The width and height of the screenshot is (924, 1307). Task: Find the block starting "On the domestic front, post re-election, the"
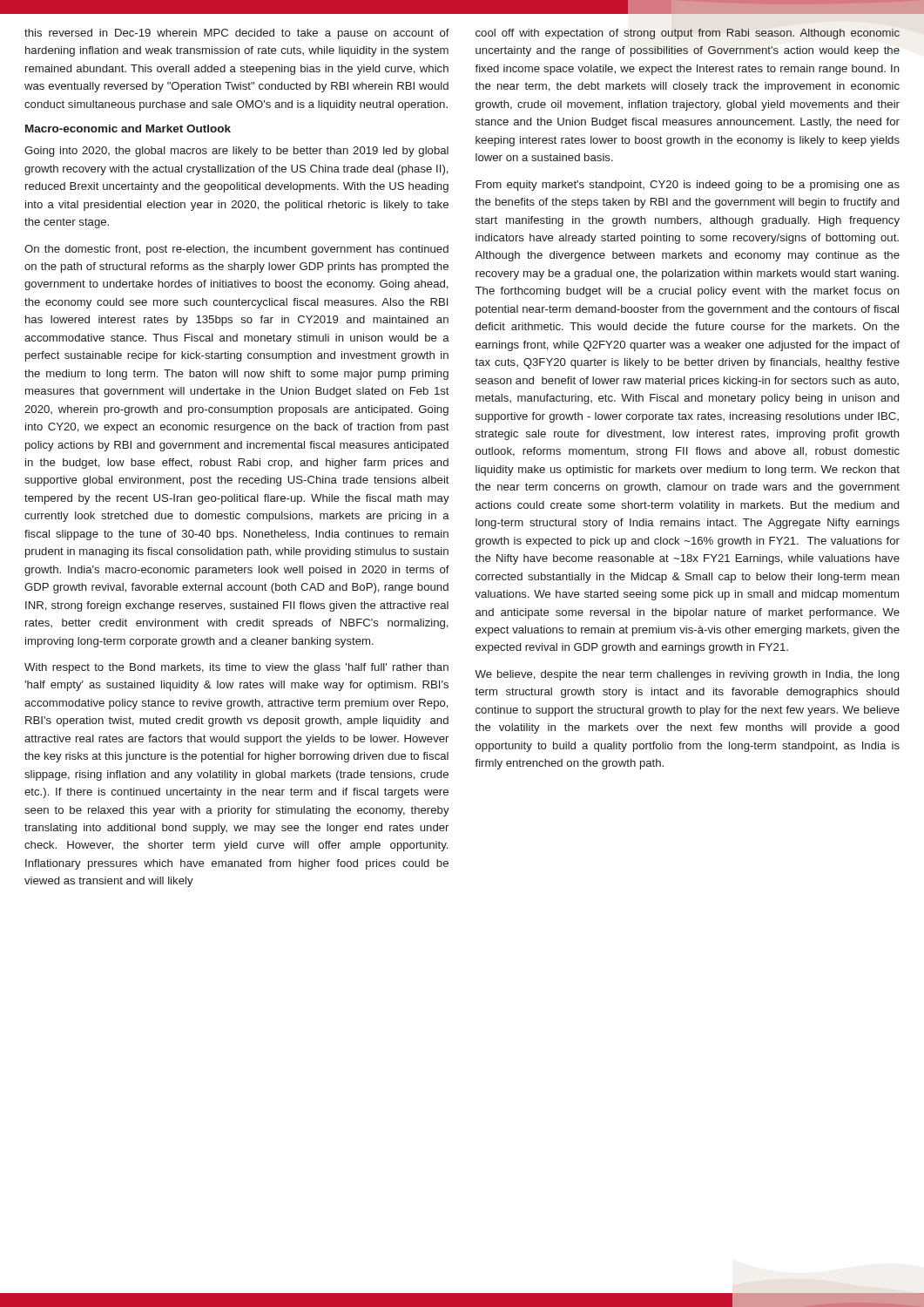click(237, 444)
